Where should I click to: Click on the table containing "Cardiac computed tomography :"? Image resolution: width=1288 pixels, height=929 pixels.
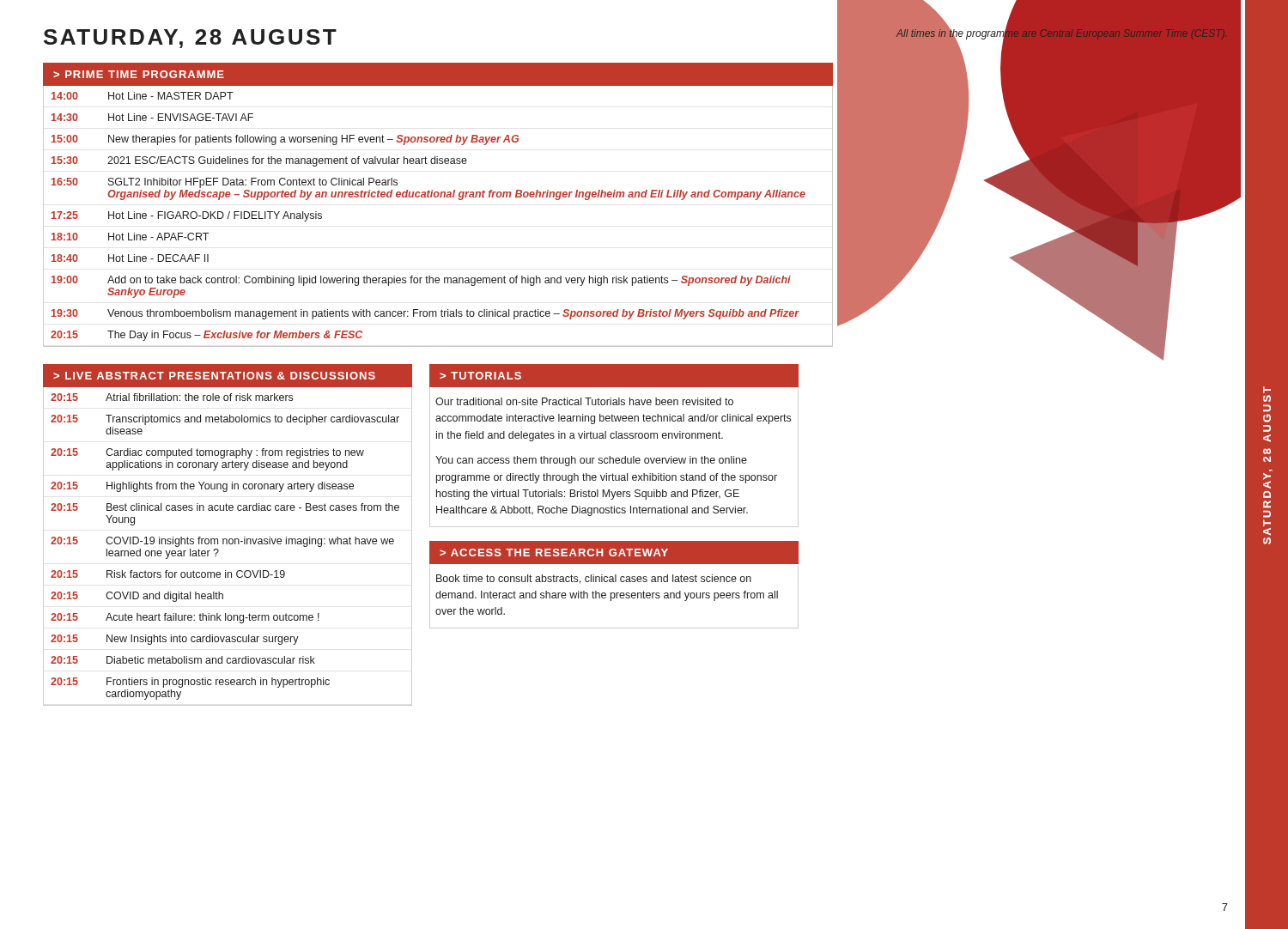point(228,546)
